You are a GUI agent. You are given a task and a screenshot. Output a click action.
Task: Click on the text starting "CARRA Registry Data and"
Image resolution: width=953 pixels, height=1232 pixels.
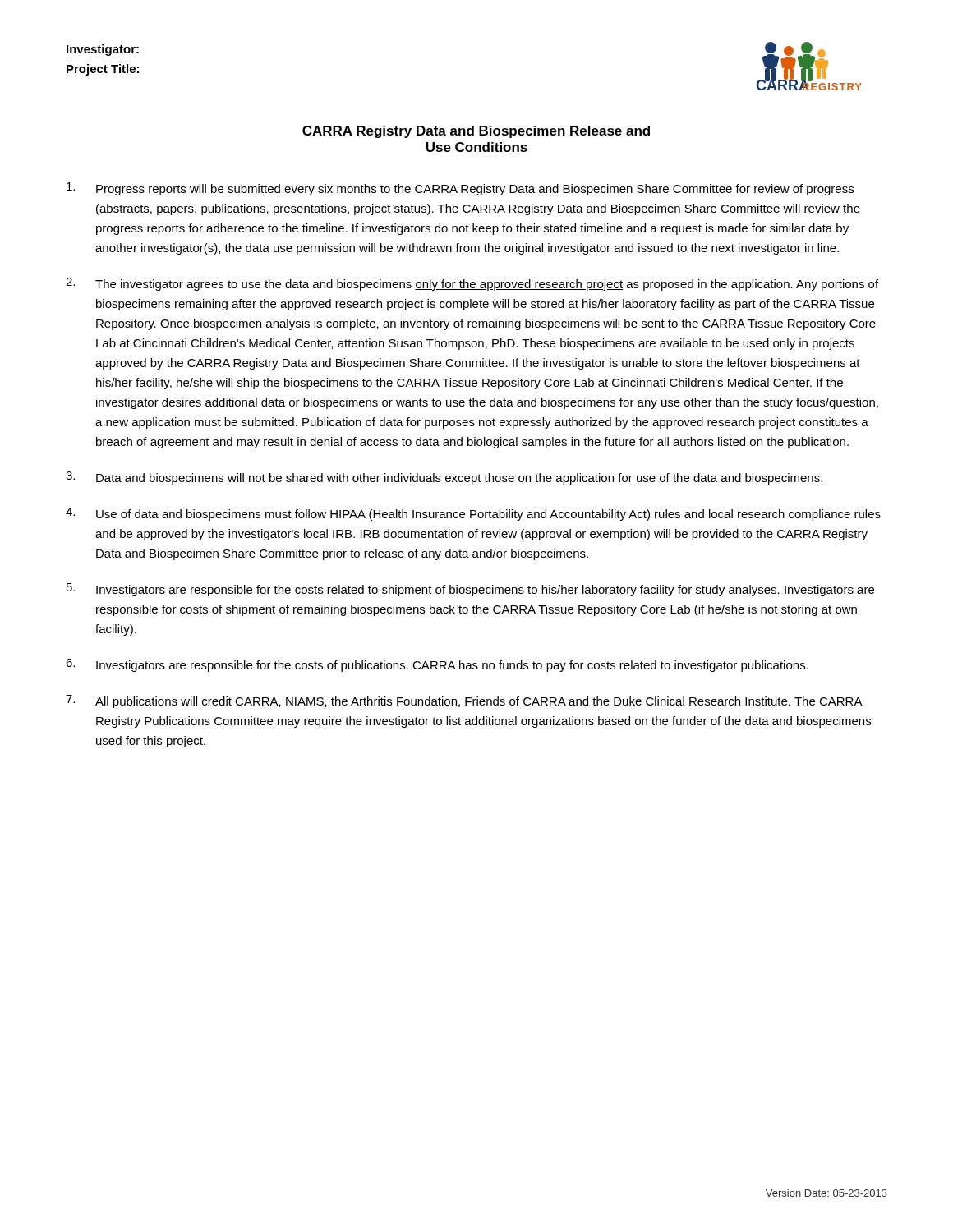tap(476, 140)
